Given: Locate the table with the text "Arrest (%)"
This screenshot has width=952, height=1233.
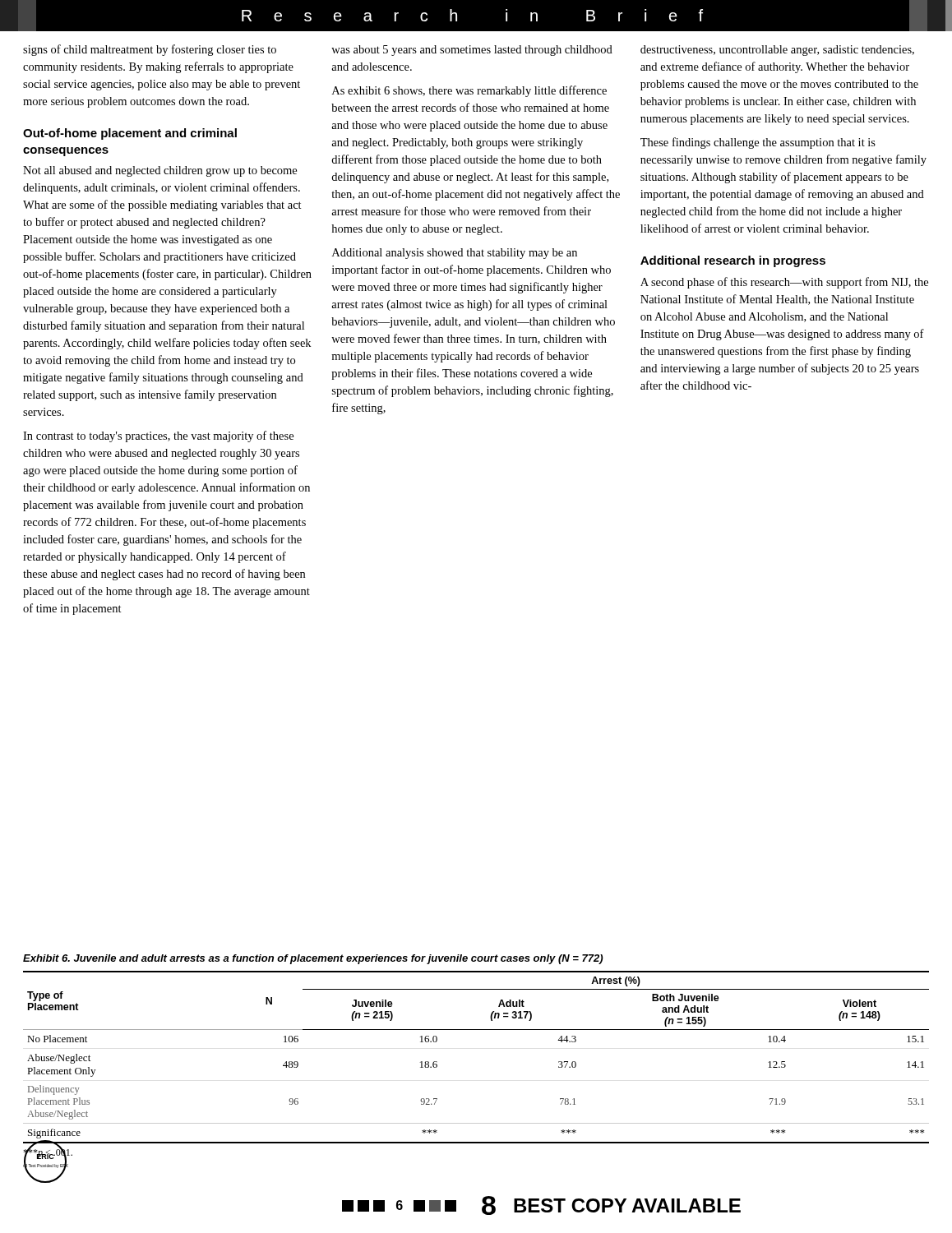Looking at the screenshot, I should tap(476, 1065).
